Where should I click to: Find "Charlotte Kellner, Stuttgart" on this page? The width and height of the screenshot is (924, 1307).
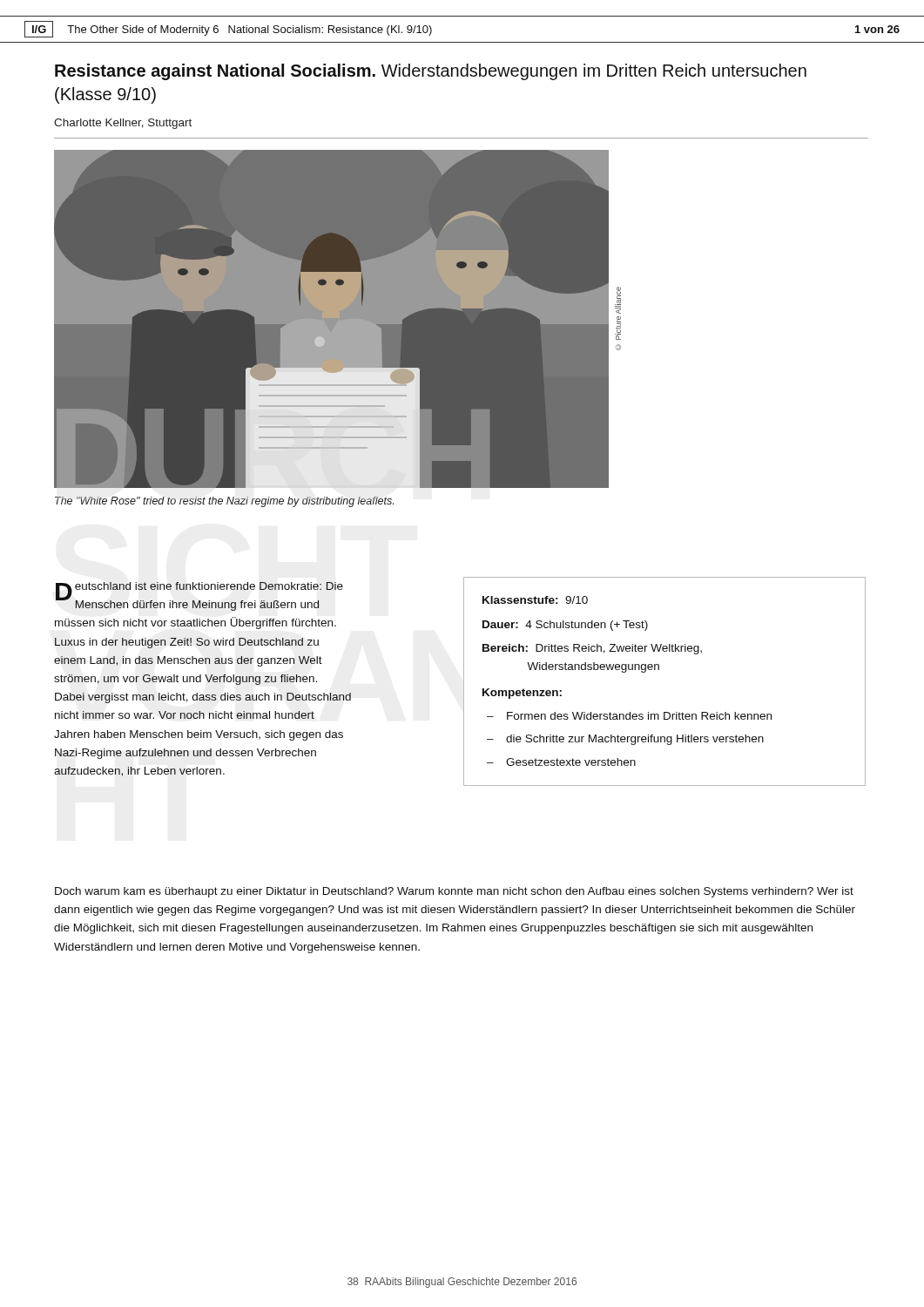coord(123,122)
